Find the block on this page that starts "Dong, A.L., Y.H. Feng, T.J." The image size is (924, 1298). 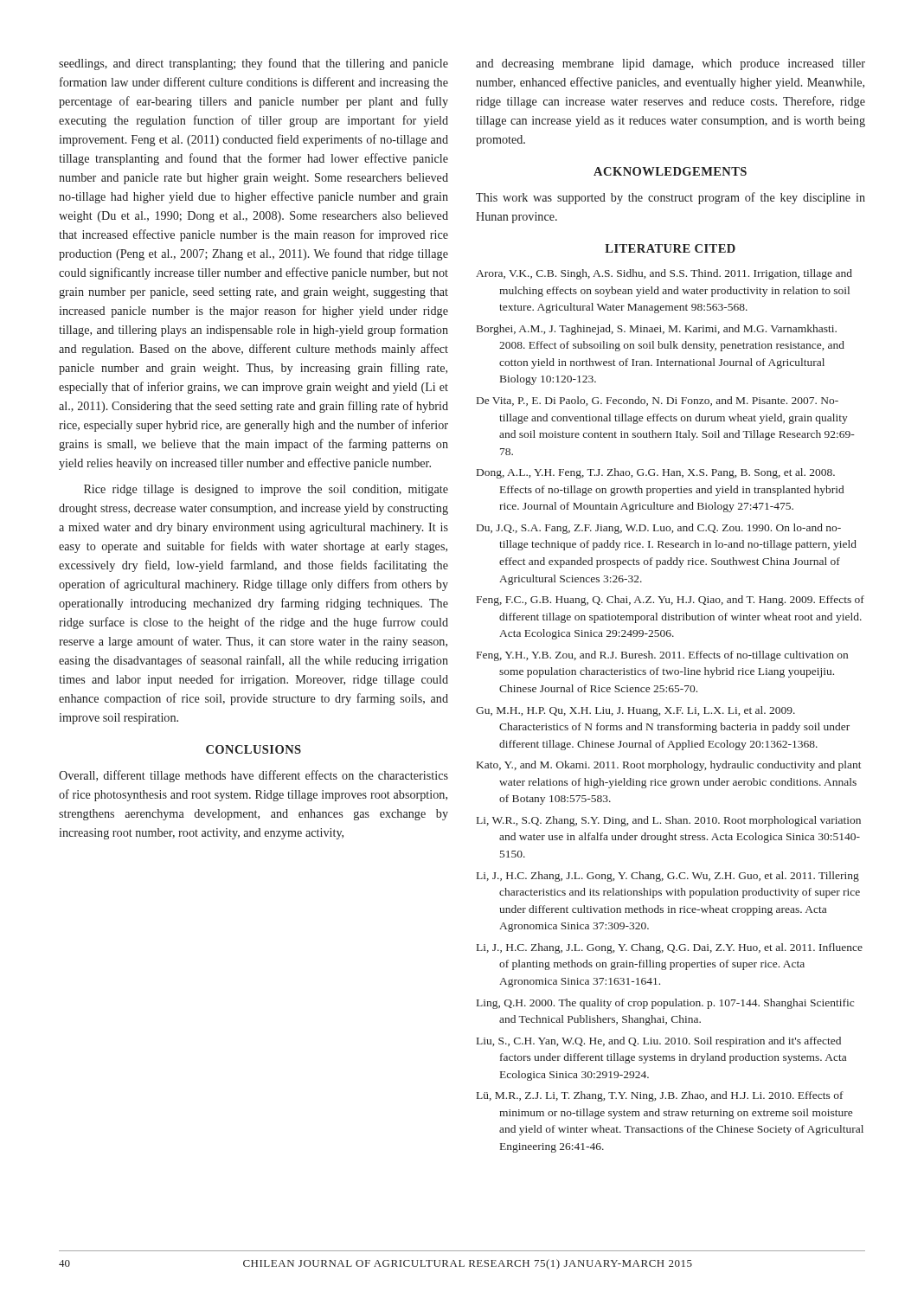pyautogui.click(x=660, y=489)
